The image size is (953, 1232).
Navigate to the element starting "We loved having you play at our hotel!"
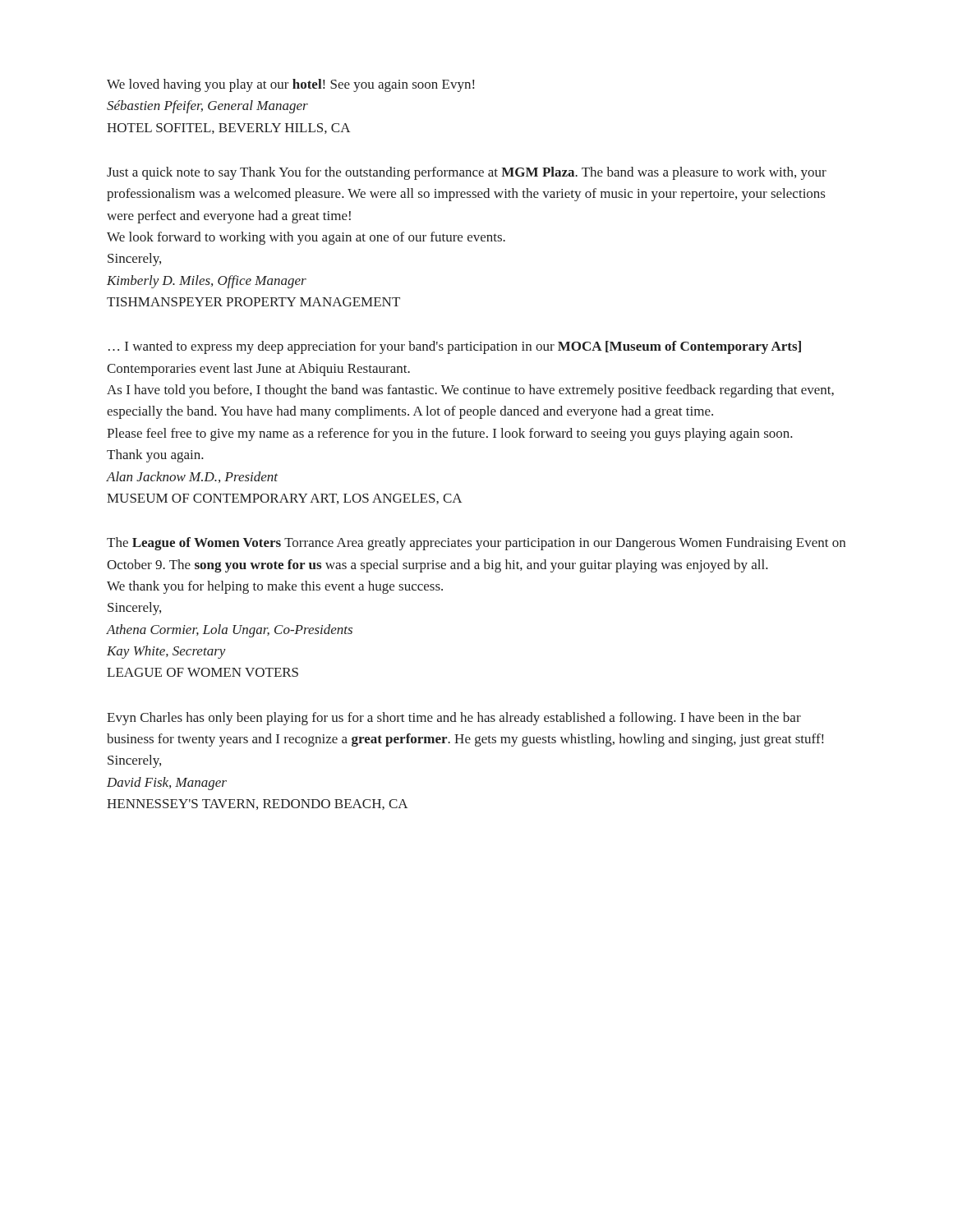coord(290,85)
